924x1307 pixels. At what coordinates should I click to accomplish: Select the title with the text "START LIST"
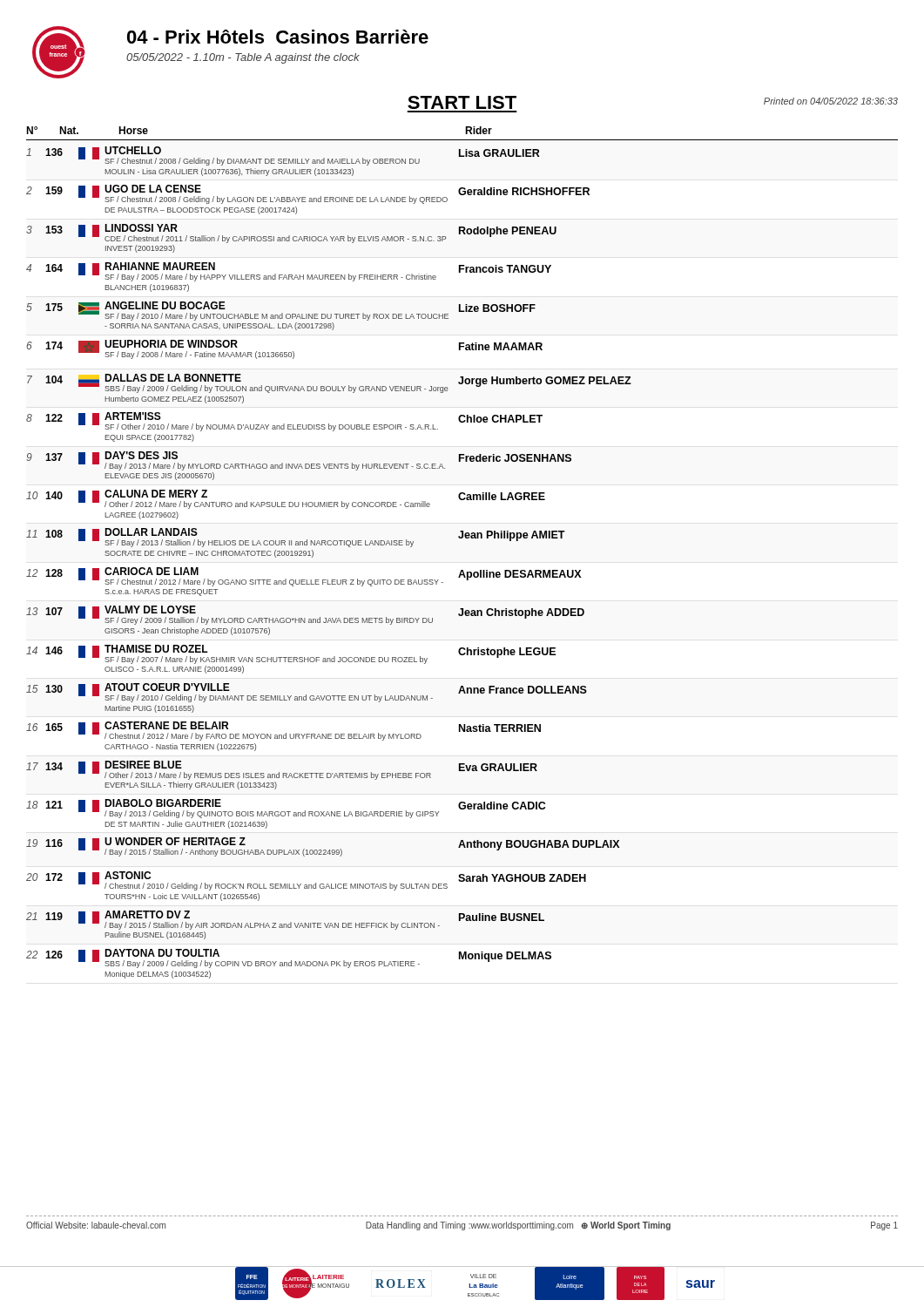click(462, 102)
